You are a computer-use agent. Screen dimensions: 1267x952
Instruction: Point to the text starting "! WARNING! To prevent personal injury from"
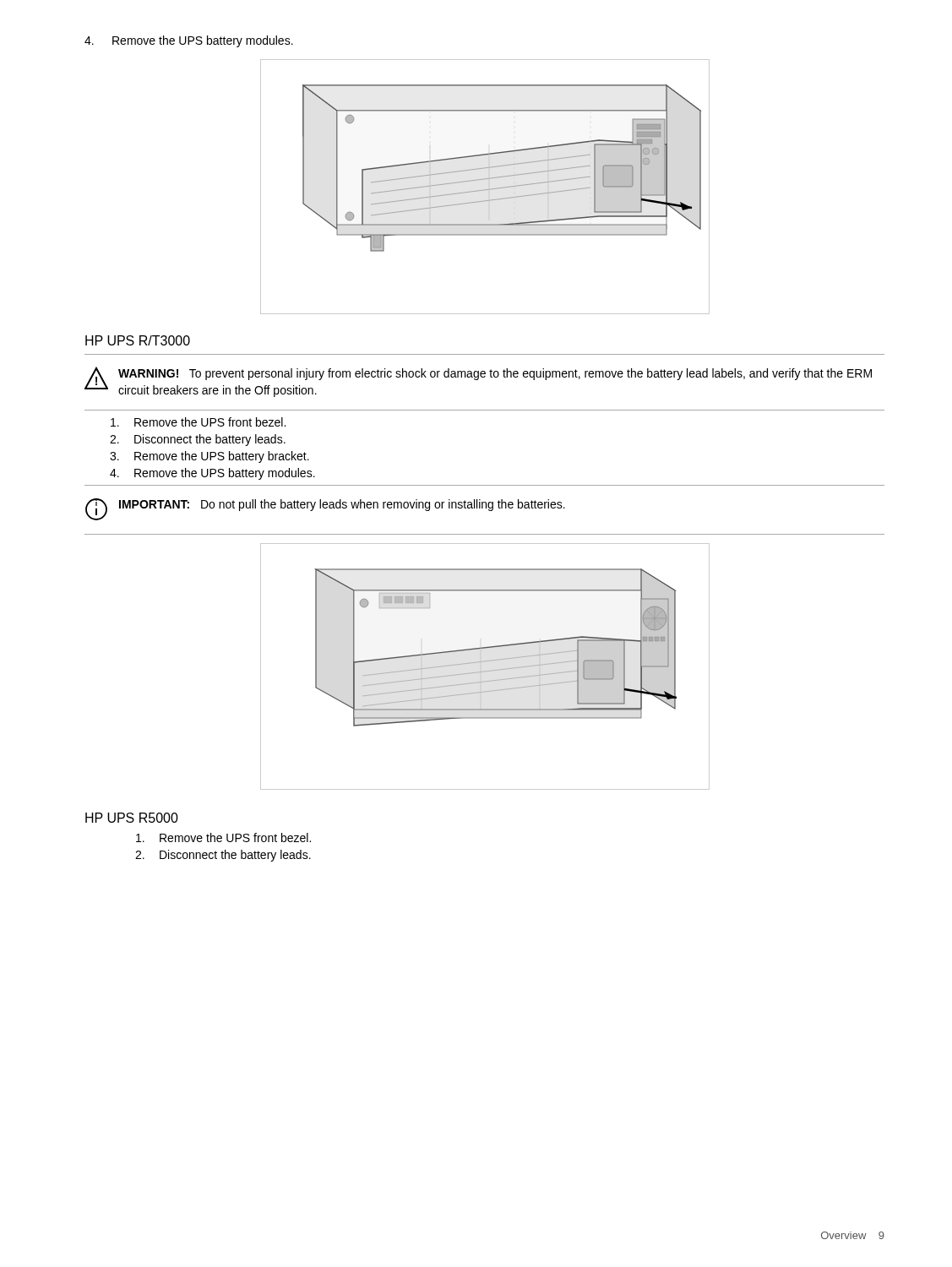(484, 382)
